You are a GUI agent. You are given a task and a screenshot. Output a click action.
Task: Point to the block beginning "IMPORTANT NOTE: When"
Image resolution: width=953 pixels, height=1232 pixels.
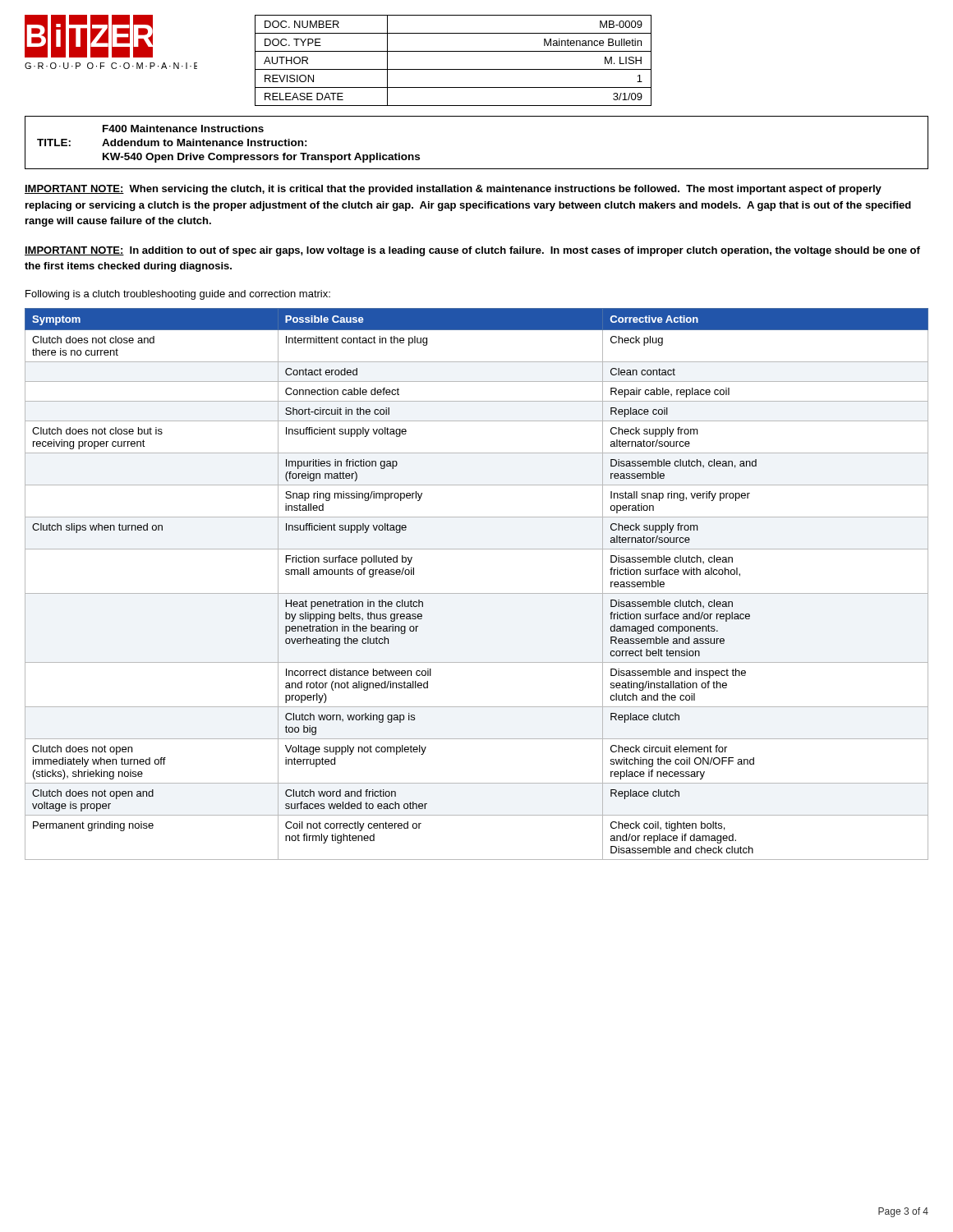point(468,205)
